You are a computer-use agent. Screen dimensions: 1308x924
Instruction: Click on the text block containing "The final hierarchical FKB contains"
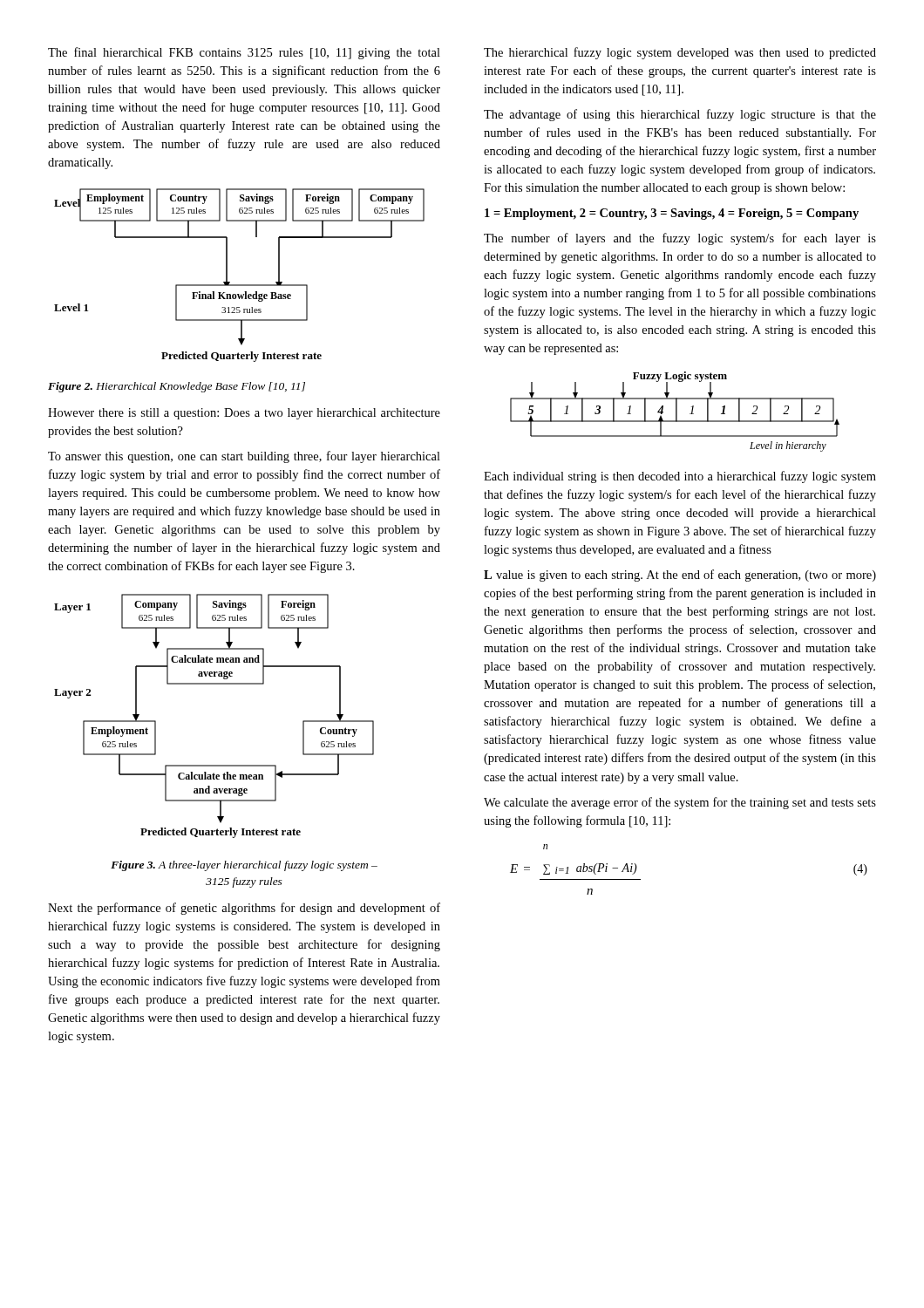click(244, 108)
